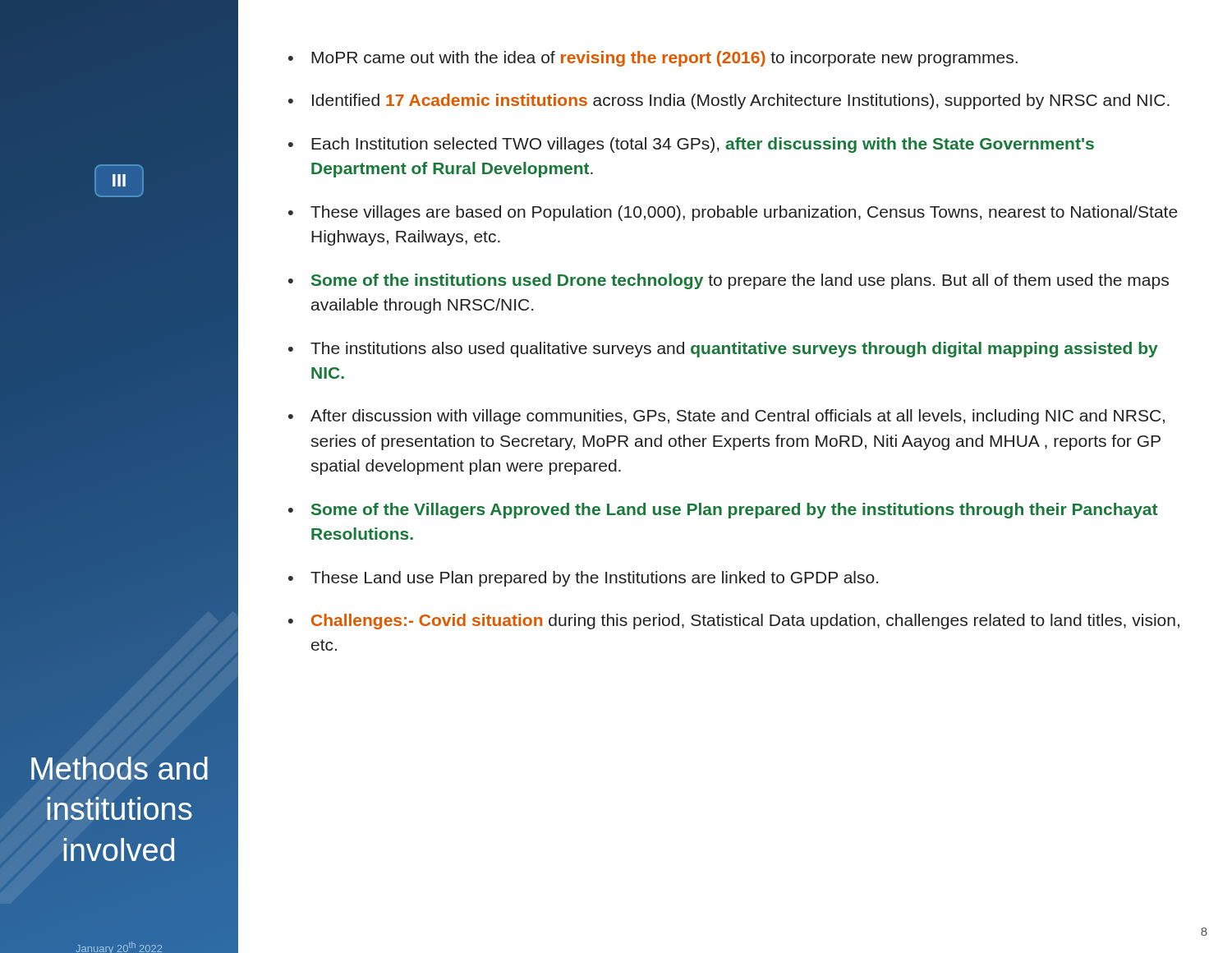Click on the region starting "These Land use Plan prepared by the Institutions"
Image resolution: width=1232 pixels, height=953 pixels.
click(x=595, y=577)
